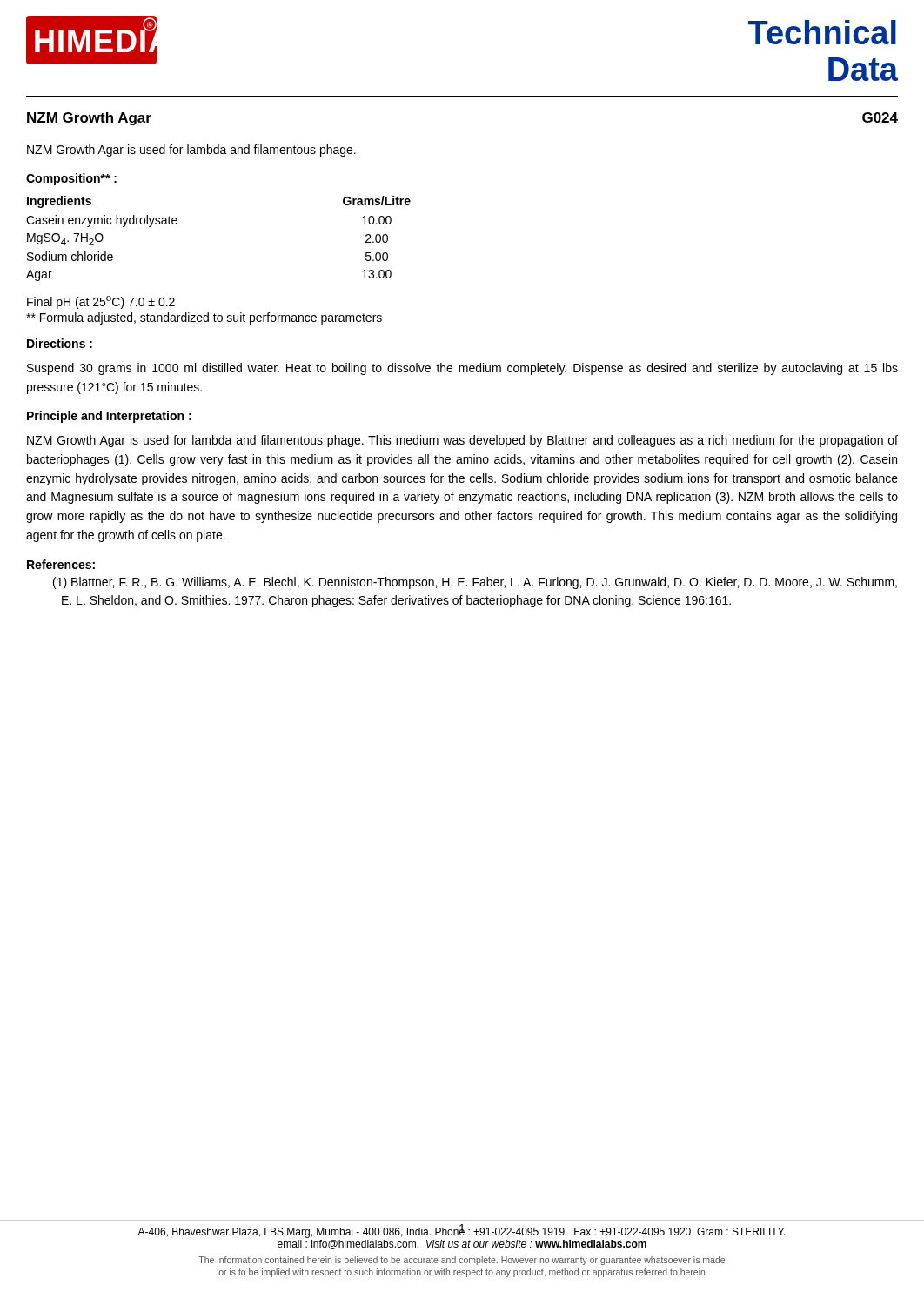Find the logo
The width and height of the screenshot is (924, 1305).
tap(96, 43)
